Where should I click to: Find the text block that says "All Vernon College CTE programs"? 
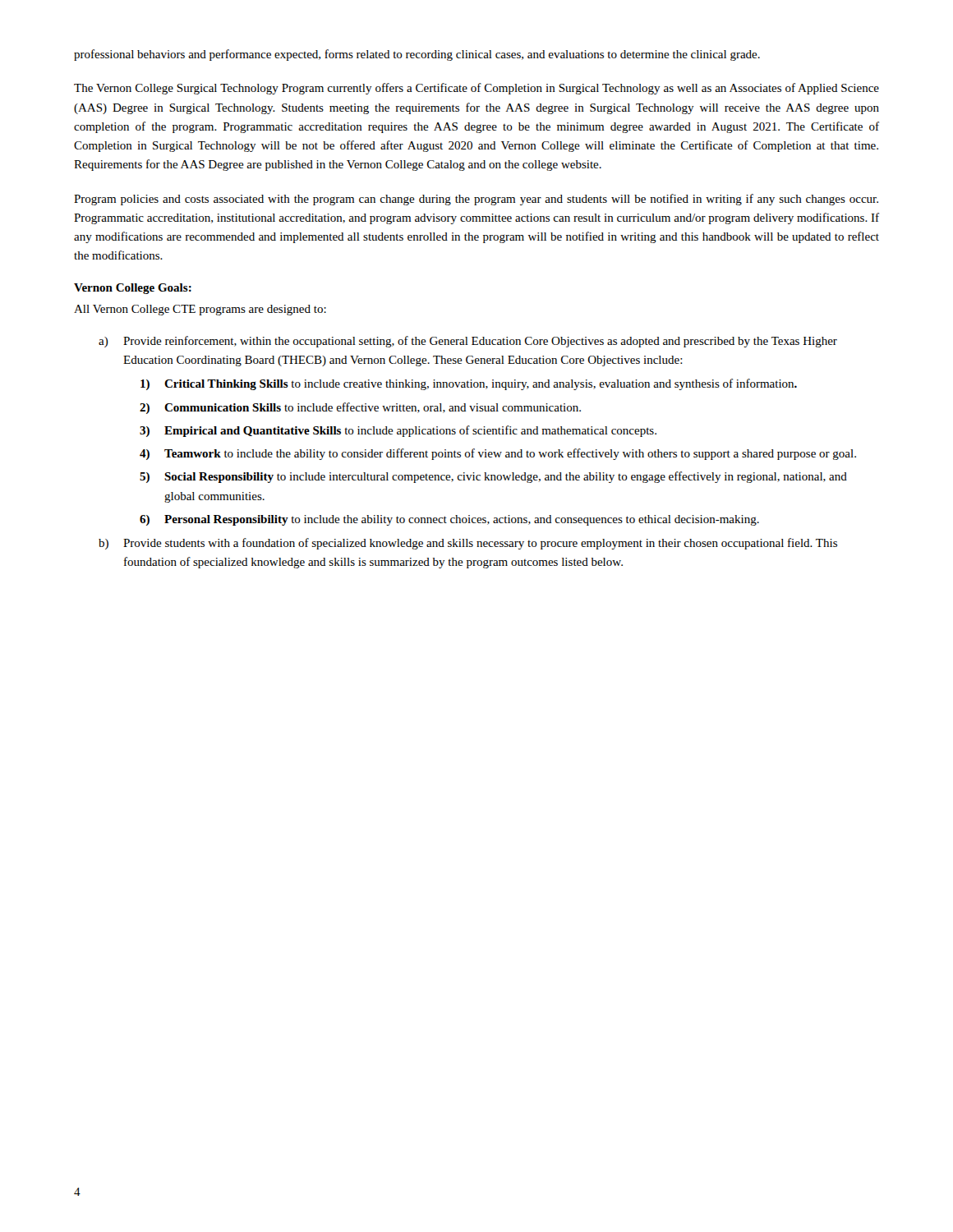pyautogui.click(x=200, y=310)
